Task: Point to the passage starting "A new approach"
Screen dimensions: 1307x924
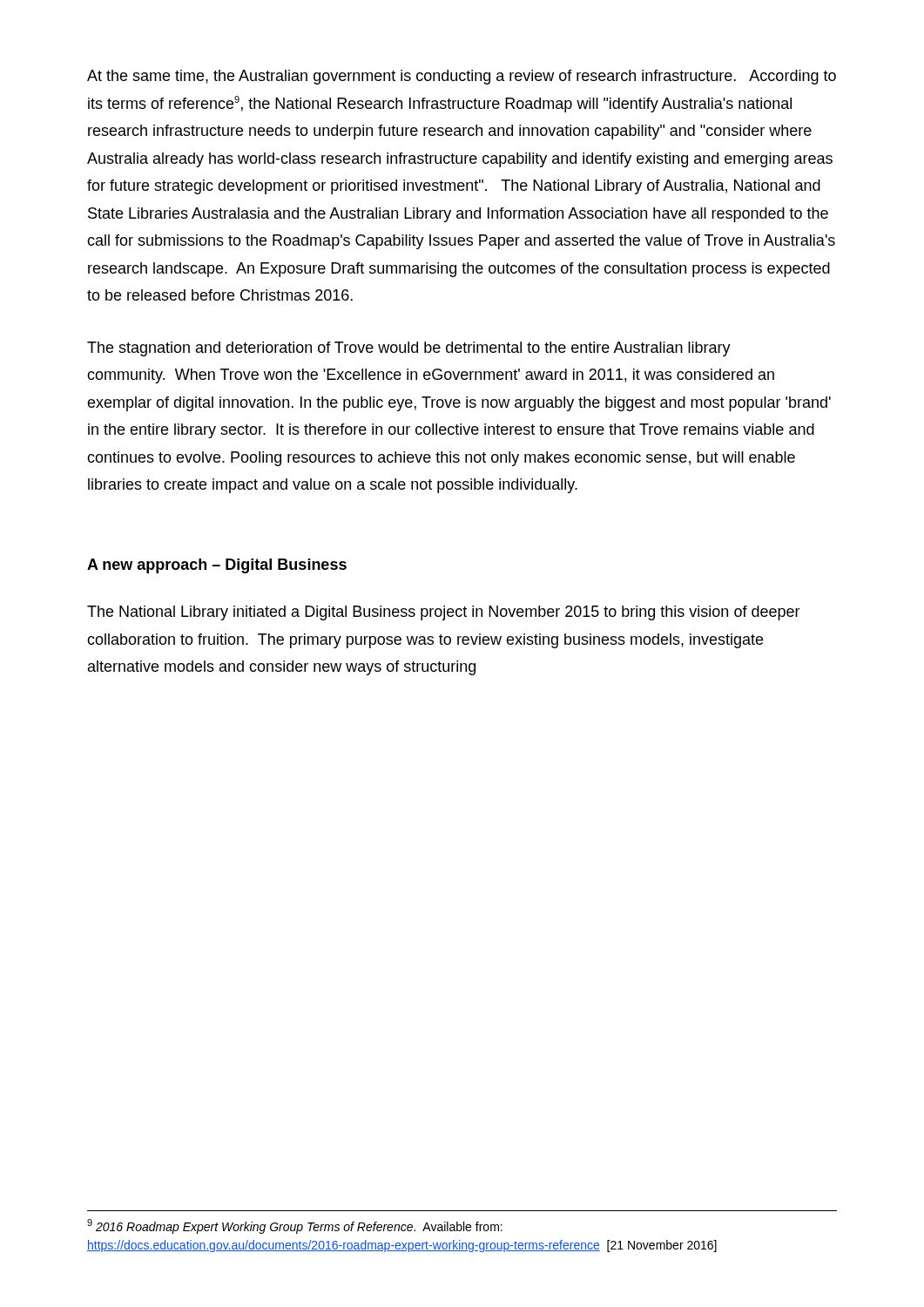Action: point(217,564)
